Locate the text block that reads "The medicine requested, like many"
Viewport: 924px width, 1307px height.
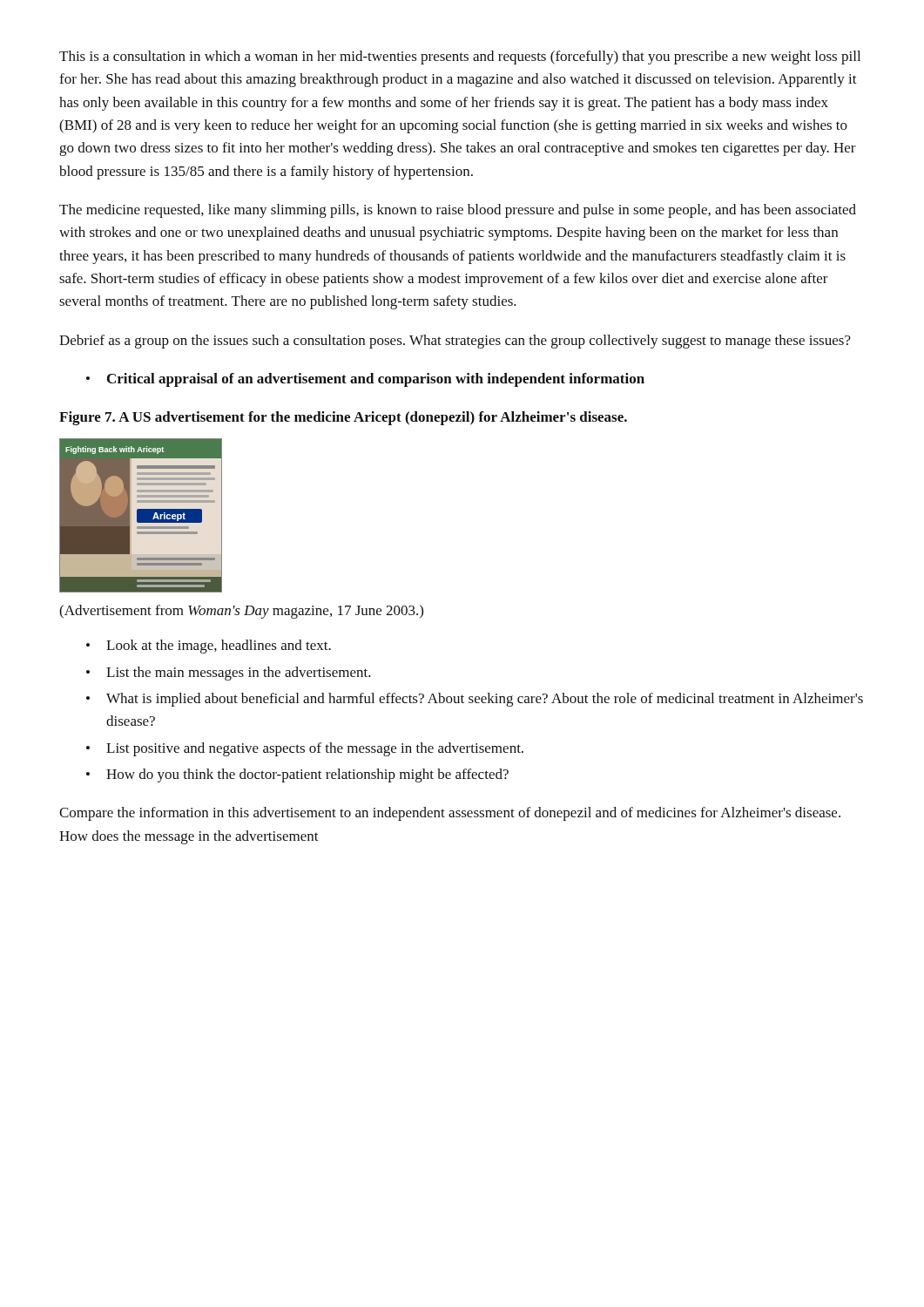[458, 256]
